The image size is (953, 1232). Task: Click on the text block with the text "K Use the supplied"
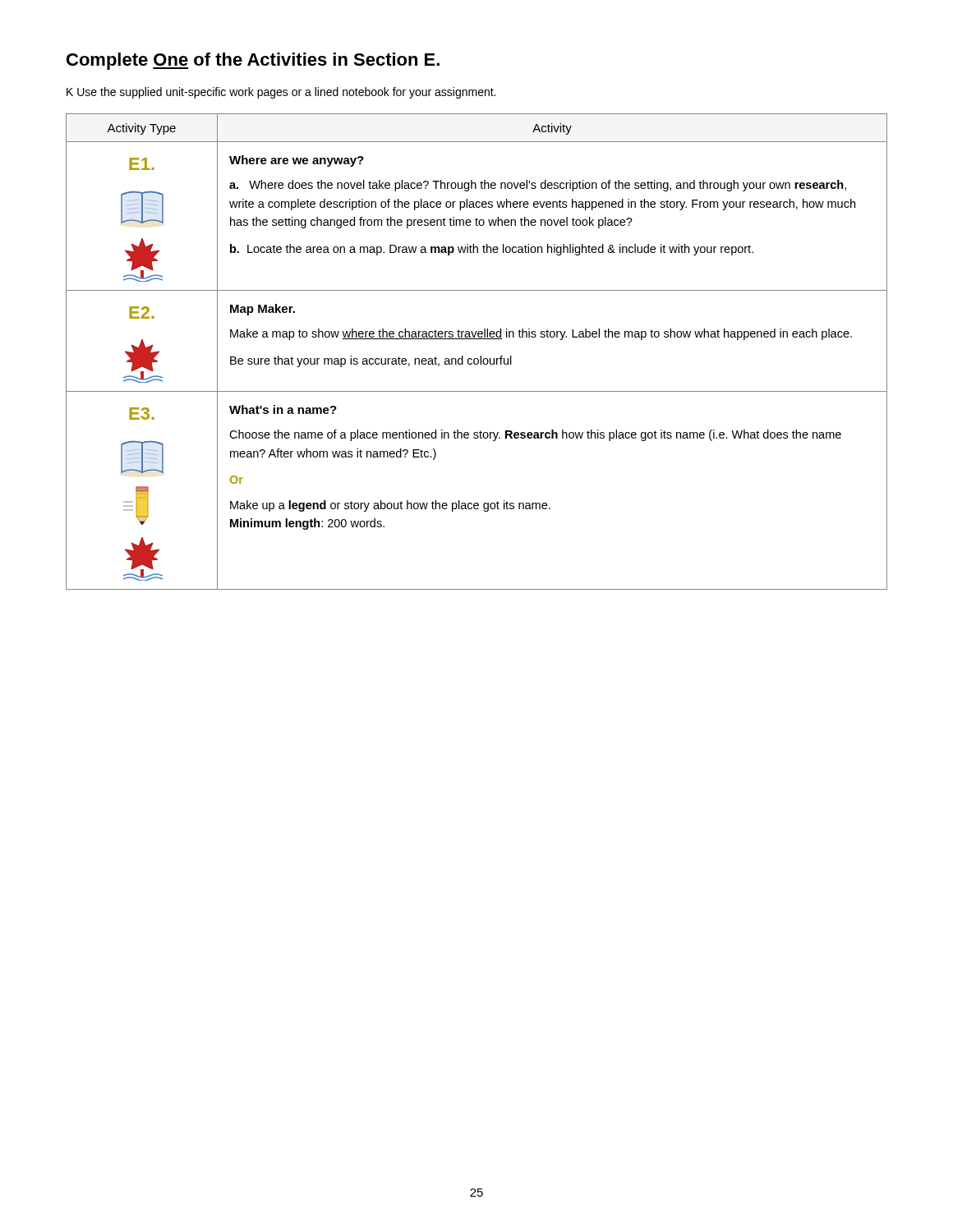pyautogui.click(x=281, y=92)
